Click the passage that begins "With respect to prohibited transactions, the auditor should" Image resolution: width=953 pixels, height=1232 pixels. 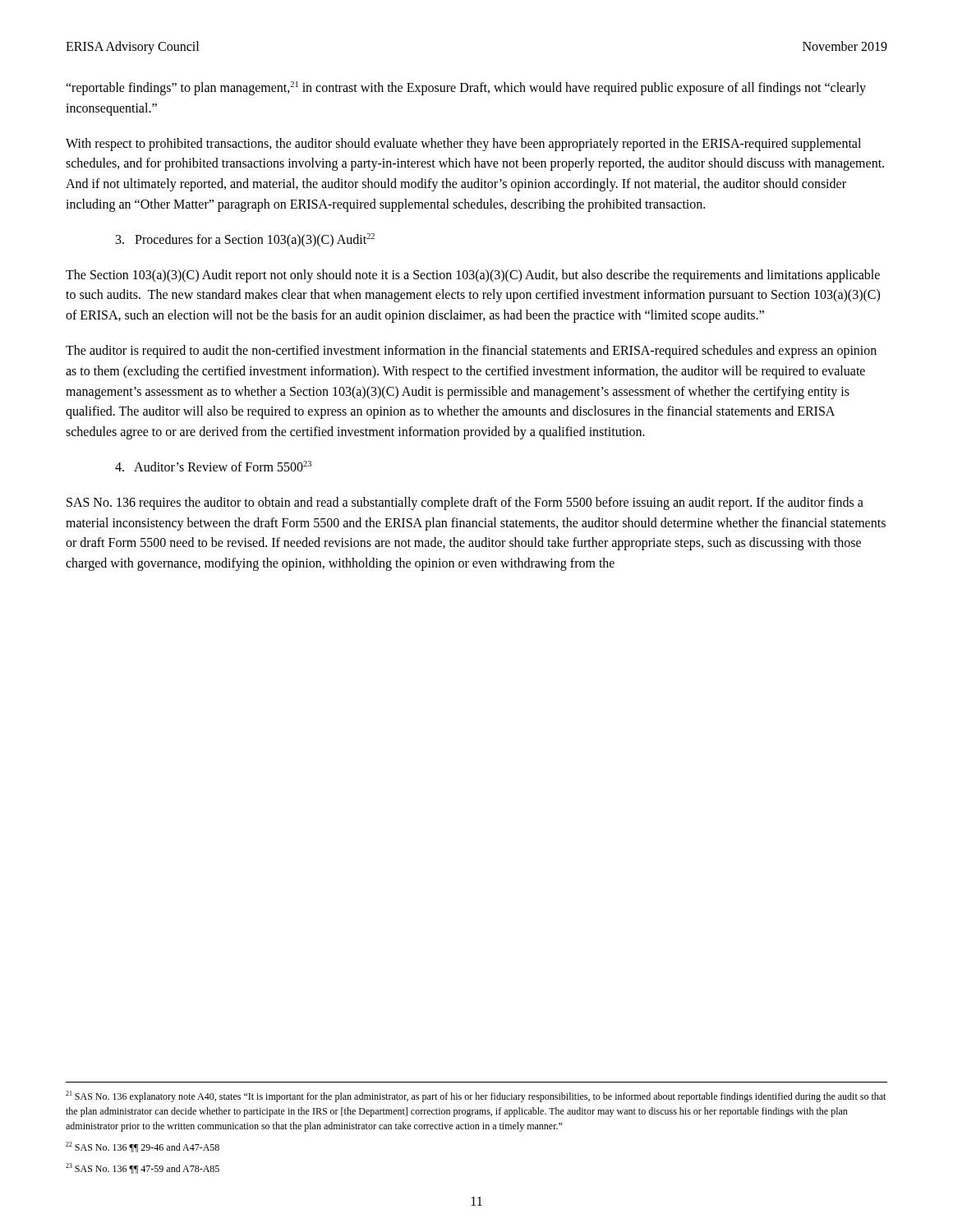[475, 174]
